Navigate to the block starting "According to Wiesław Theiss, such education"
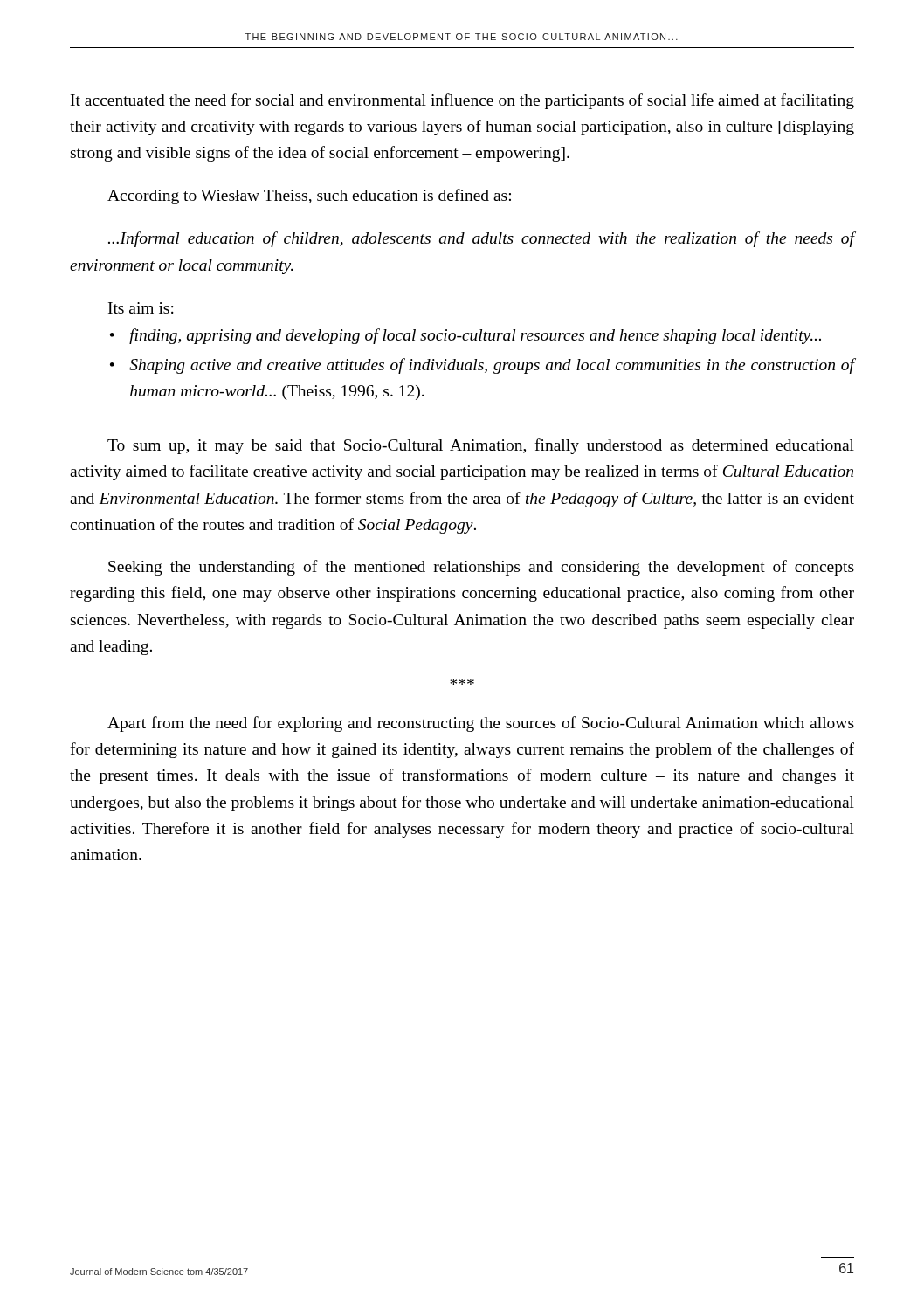The image size is (924, 1310). (462, 195)
